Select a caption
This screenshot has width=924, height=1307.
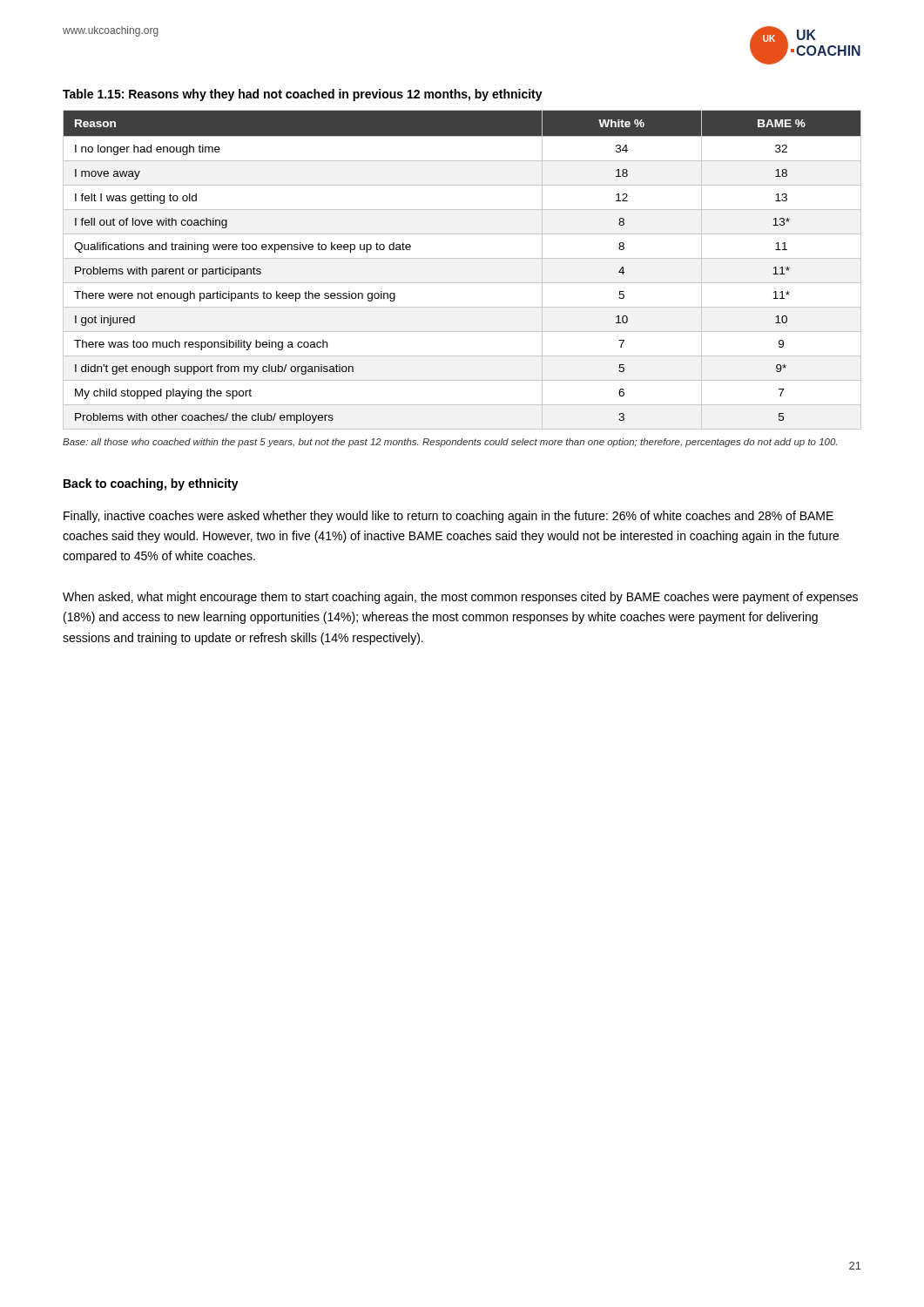(x=302, y=94)
